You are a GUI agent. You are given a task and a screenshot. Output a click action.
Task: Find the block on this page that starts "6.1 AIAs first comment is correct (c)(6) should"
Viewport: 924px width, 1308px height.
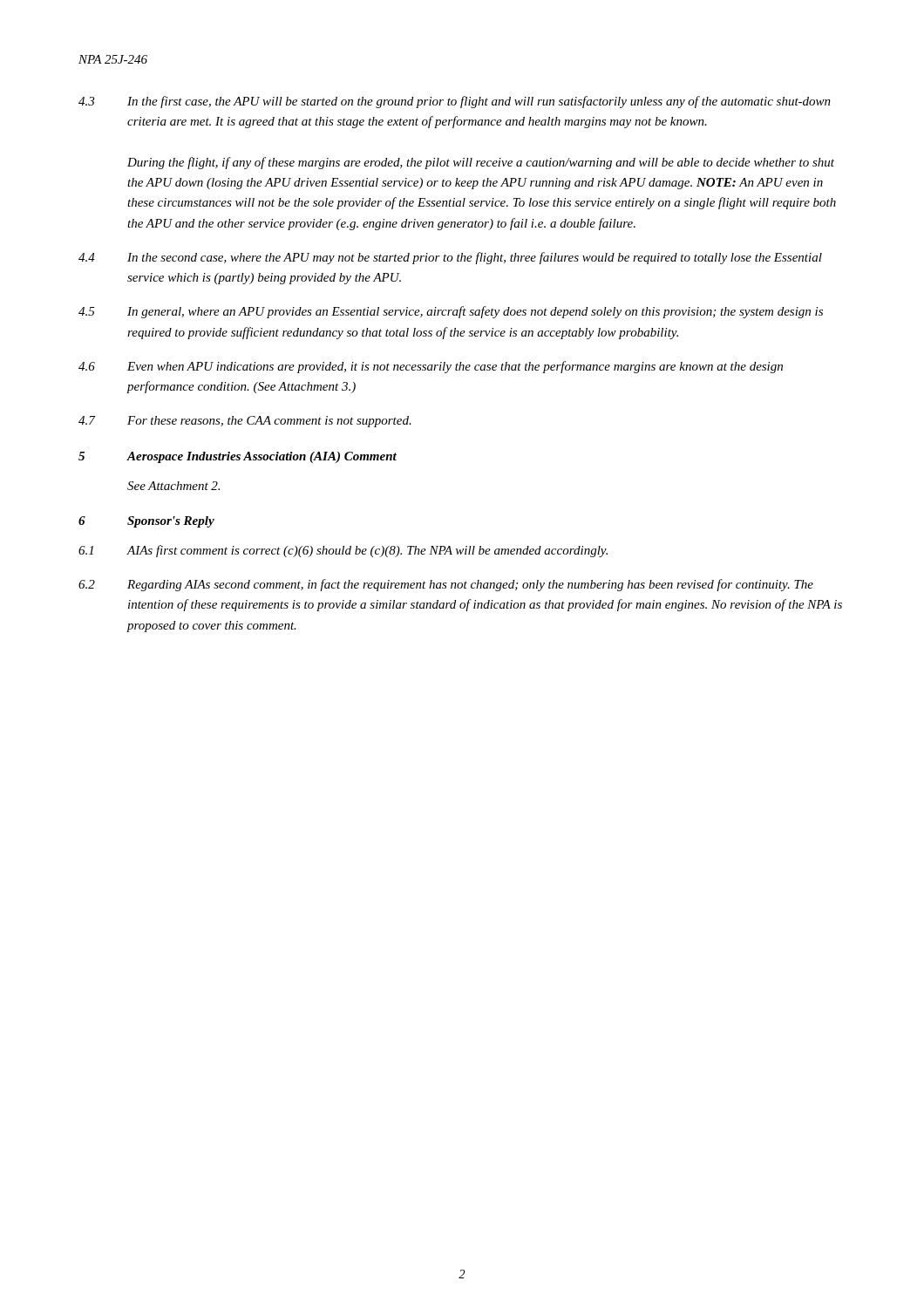pos(462,551)
